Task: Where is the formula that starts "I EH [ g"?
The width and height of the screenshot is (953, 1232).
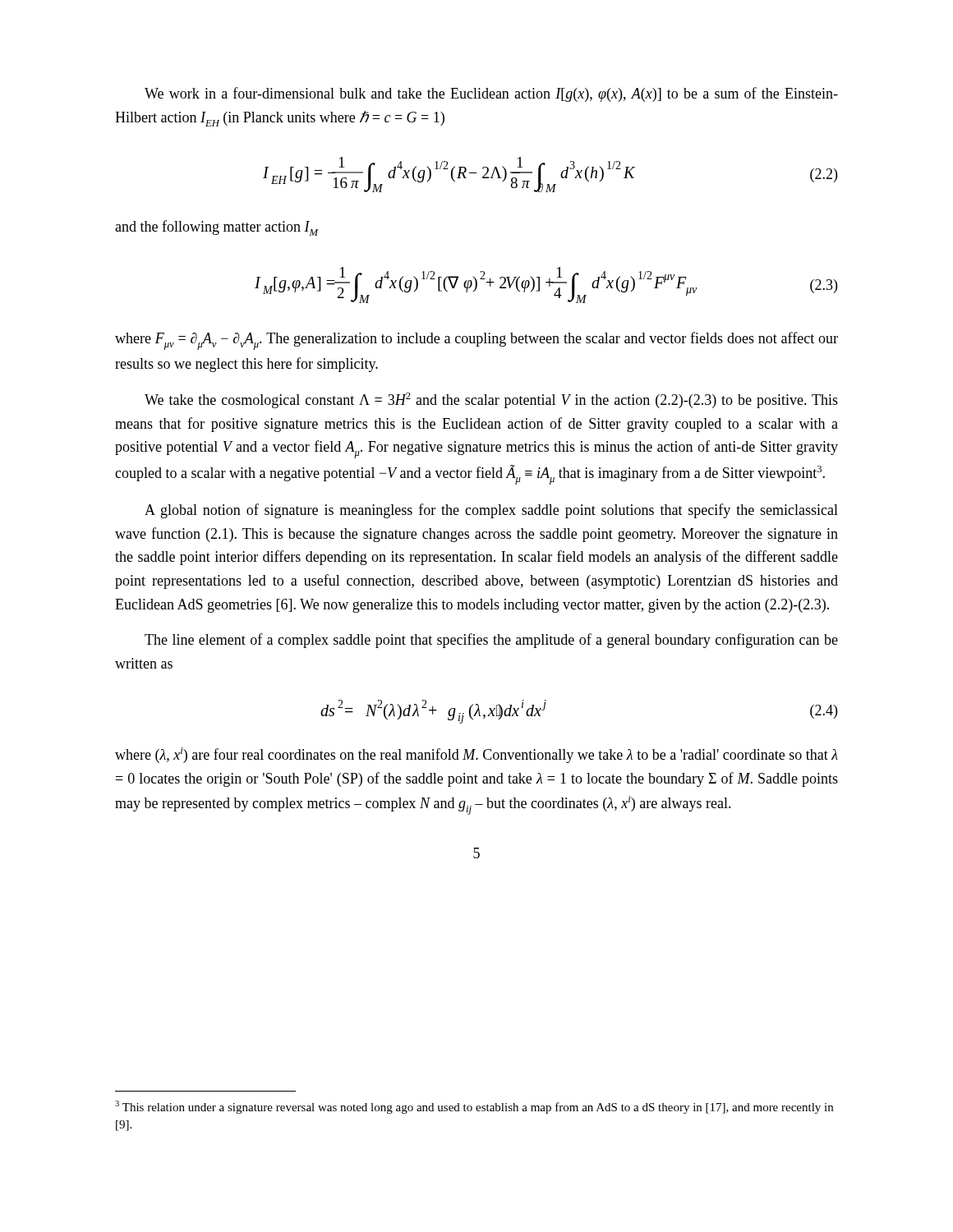Action: click(550, 175)
